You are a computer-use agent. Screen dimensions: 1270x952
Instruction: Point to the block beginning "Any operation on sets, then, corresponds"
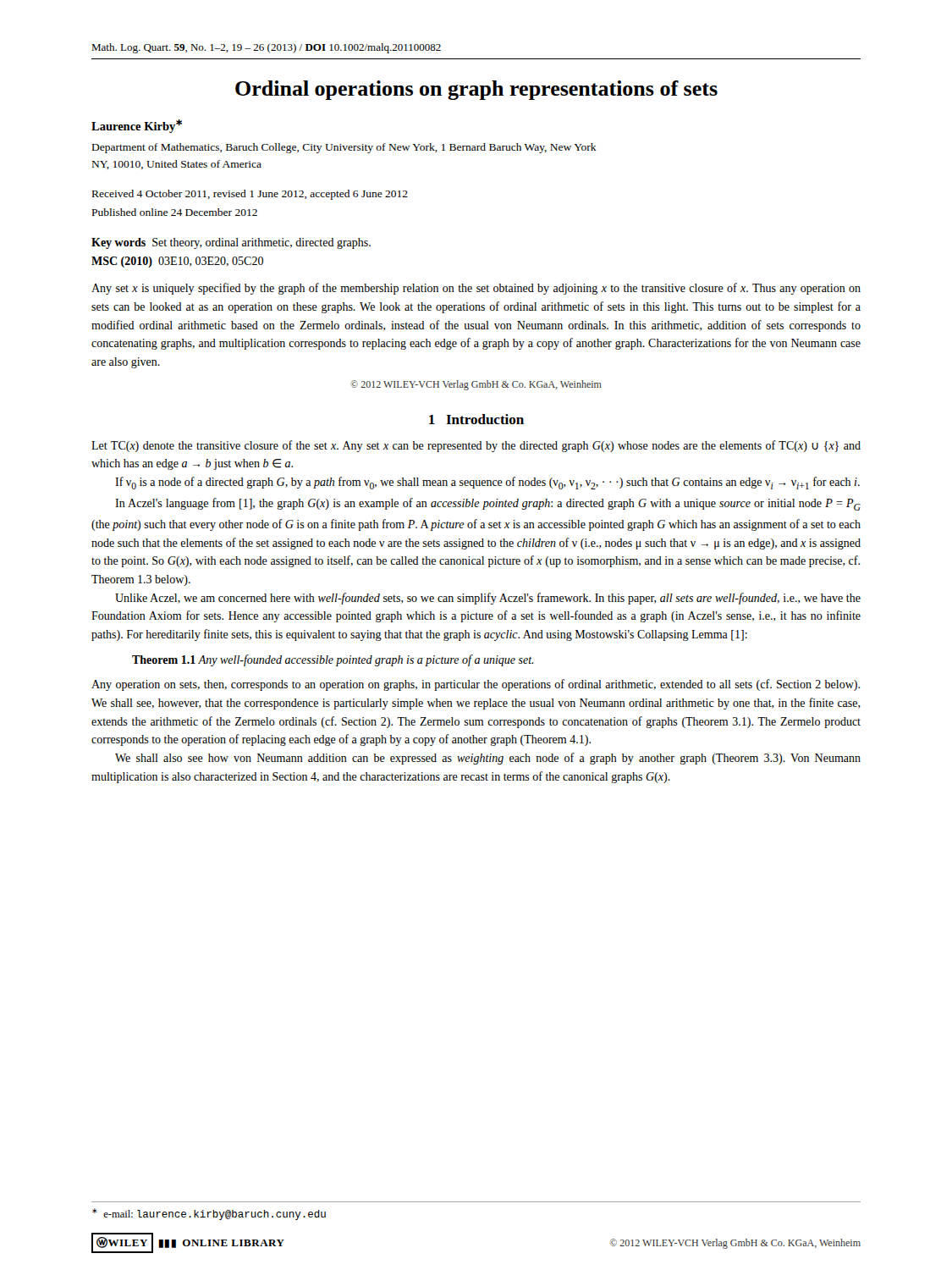tap(476, 731)
